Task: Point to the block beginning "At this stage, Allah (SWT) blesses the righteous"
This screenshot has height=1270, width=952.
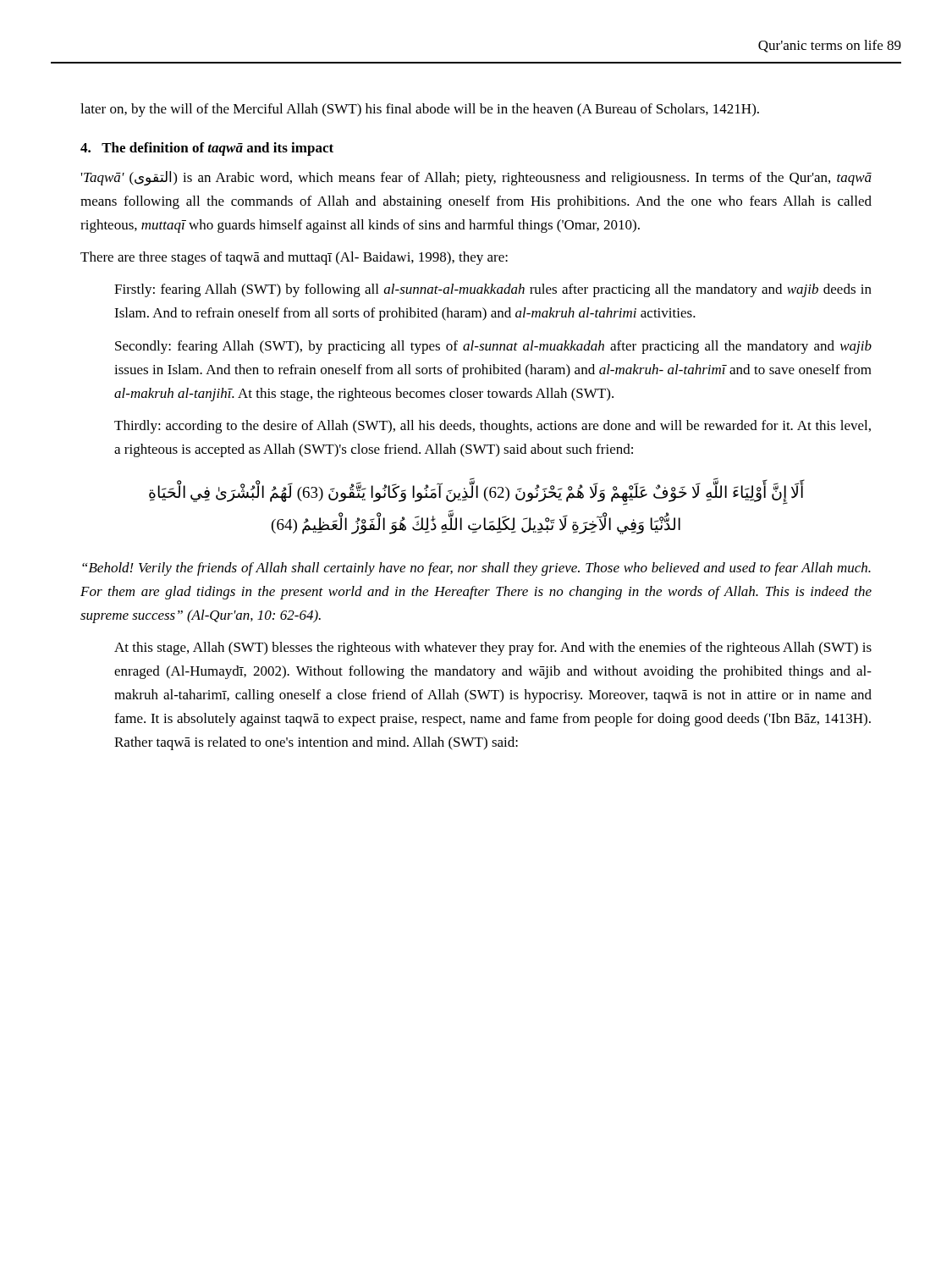Action: tap(493, 695)
